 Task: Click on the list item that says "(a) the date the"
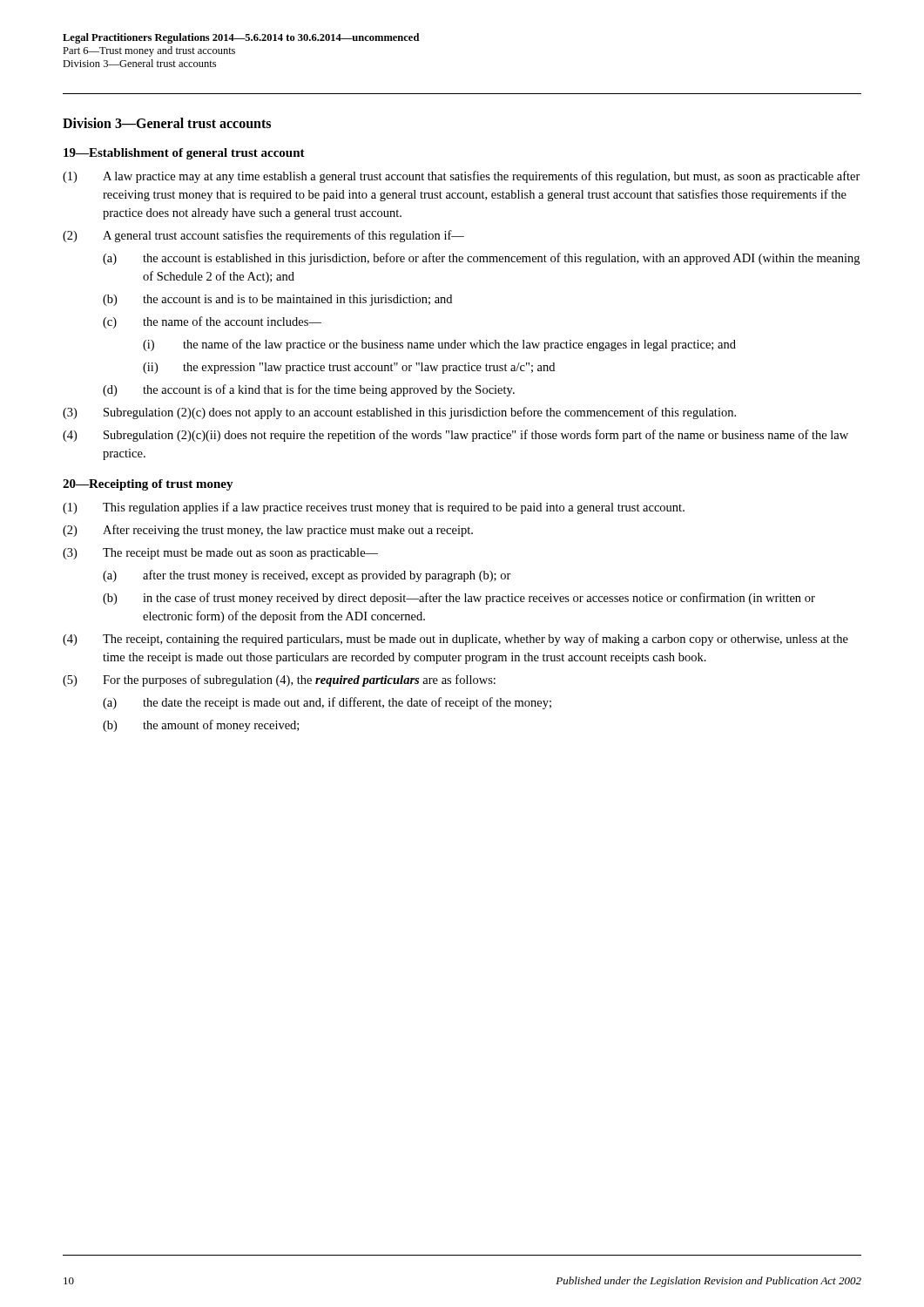pos(482,703)
